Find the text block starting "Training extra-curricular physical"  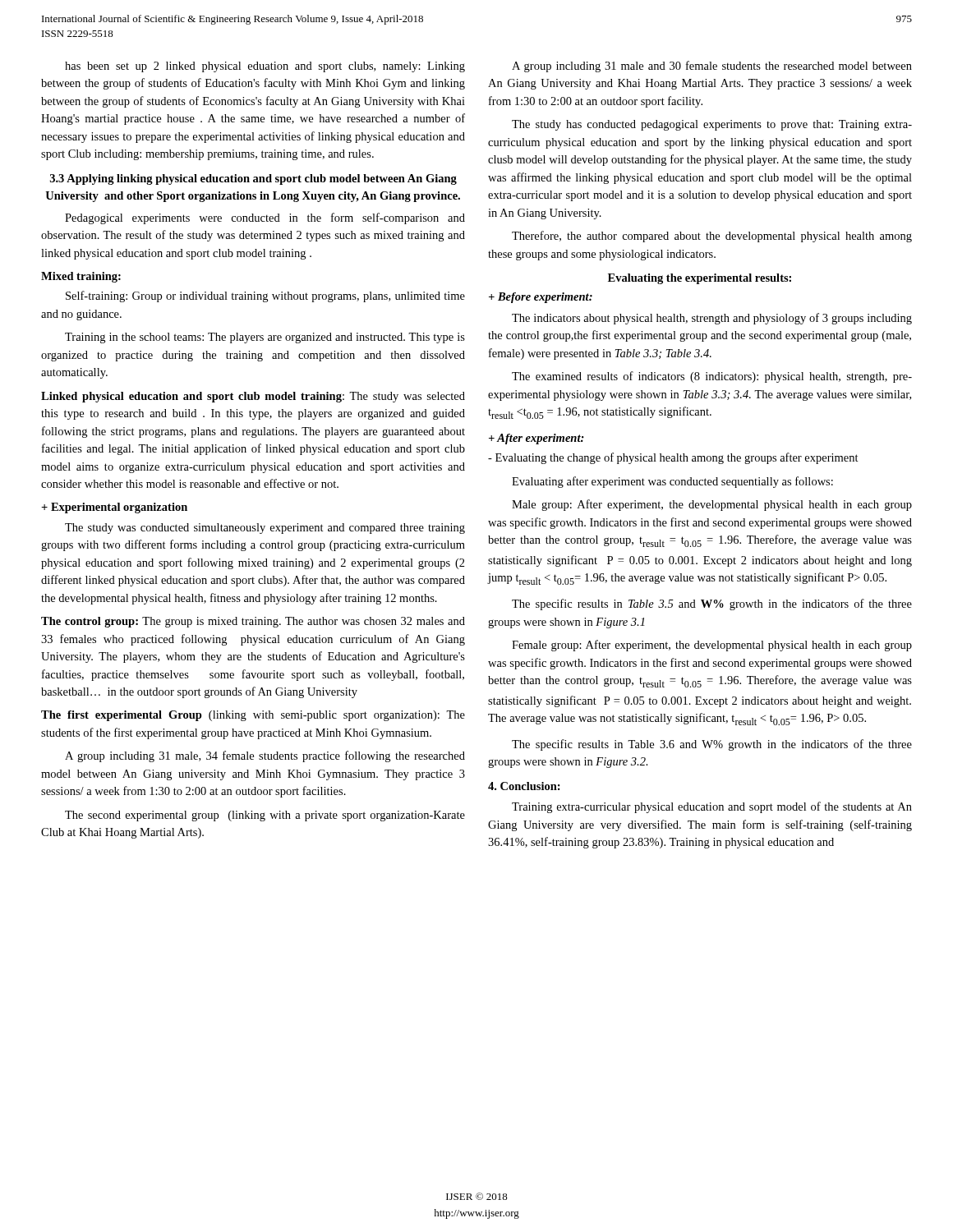(x=700, y=824)
